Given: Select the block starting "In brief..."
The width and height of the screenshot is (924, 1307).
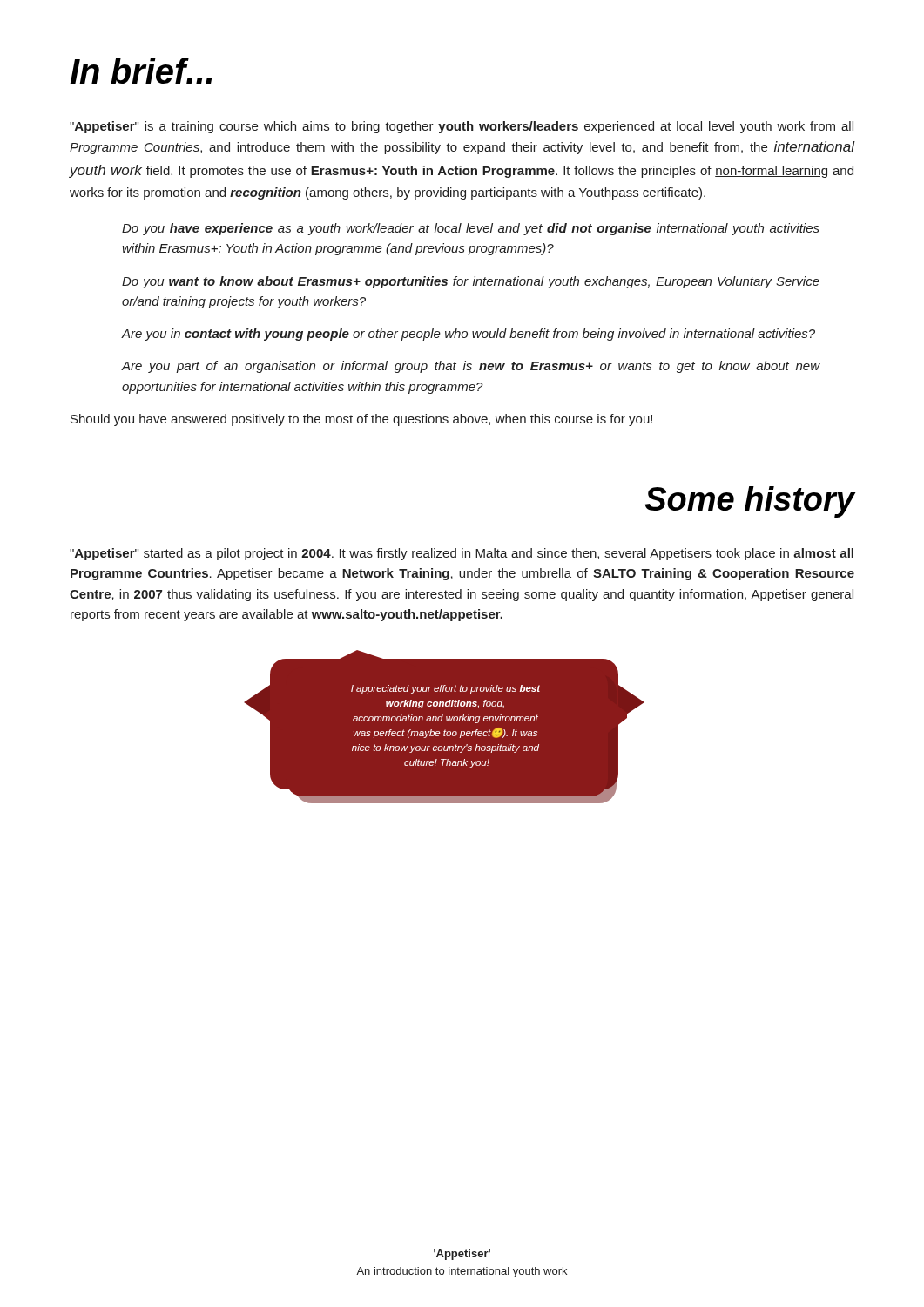Looking at the screenshot, I should click(142, 71).
